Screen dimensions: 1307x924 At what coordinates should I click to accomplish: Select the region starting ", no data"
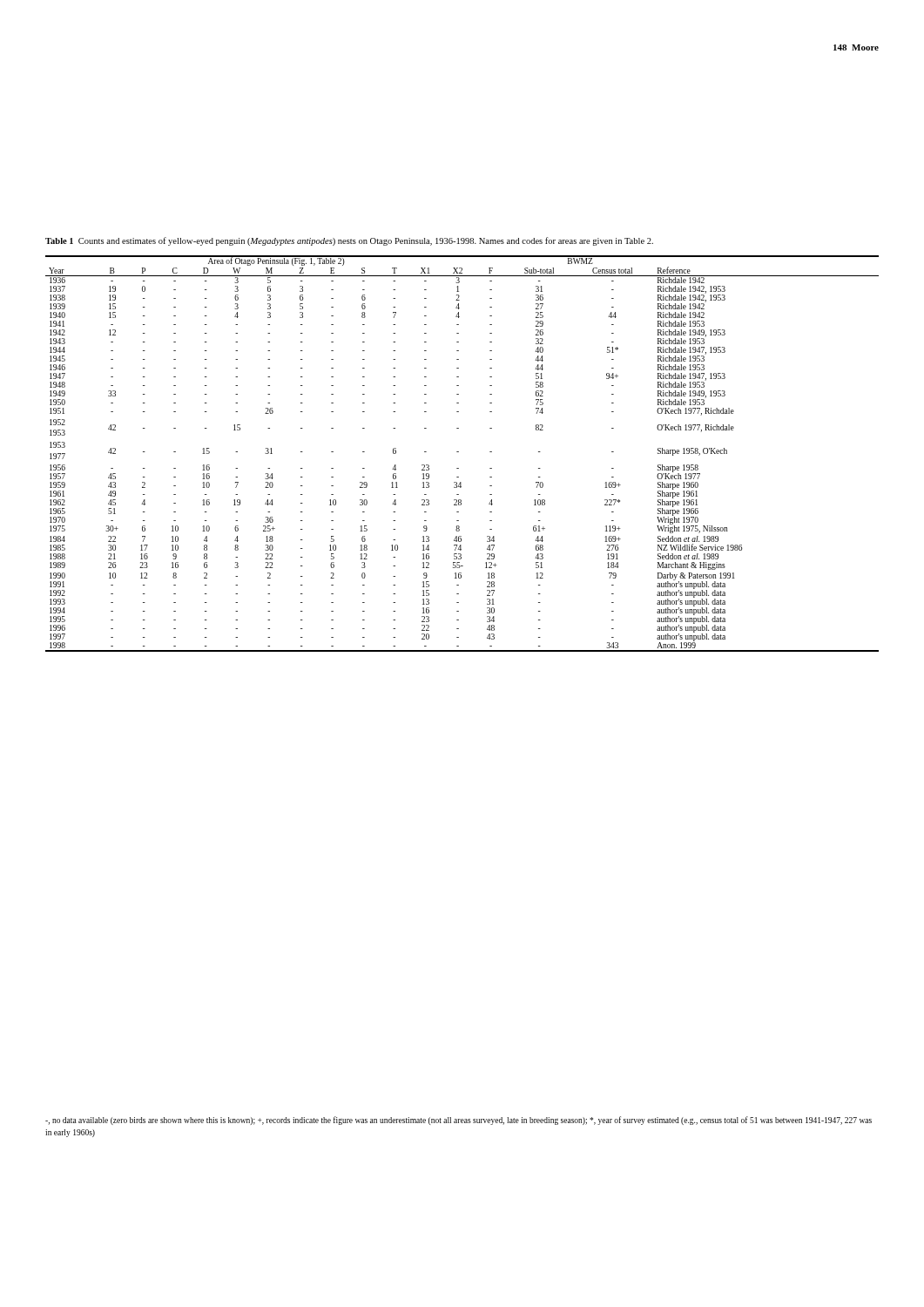coord(459,1127)
